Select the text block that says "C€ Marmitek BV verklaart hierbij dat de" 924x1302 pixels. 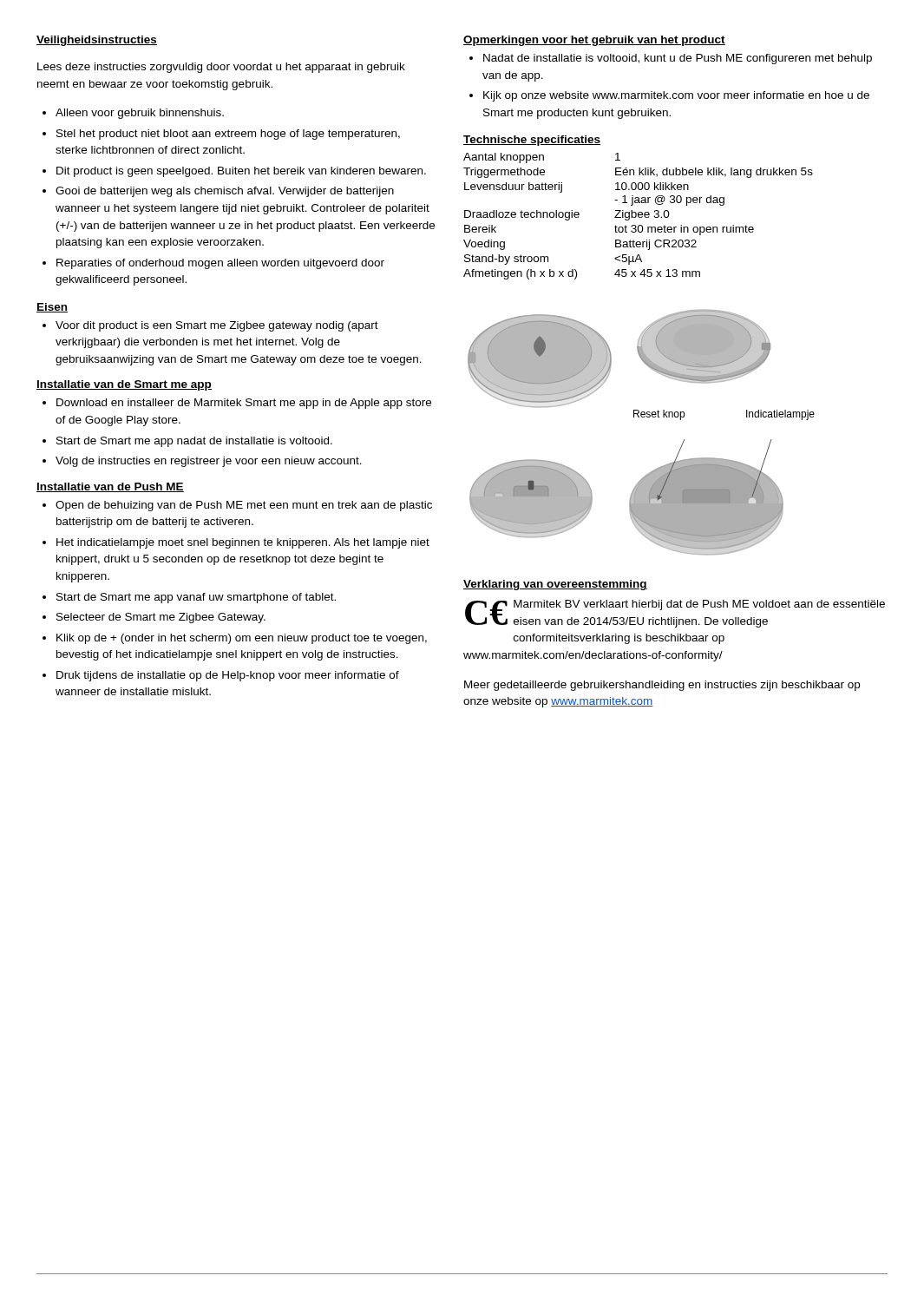675,630
